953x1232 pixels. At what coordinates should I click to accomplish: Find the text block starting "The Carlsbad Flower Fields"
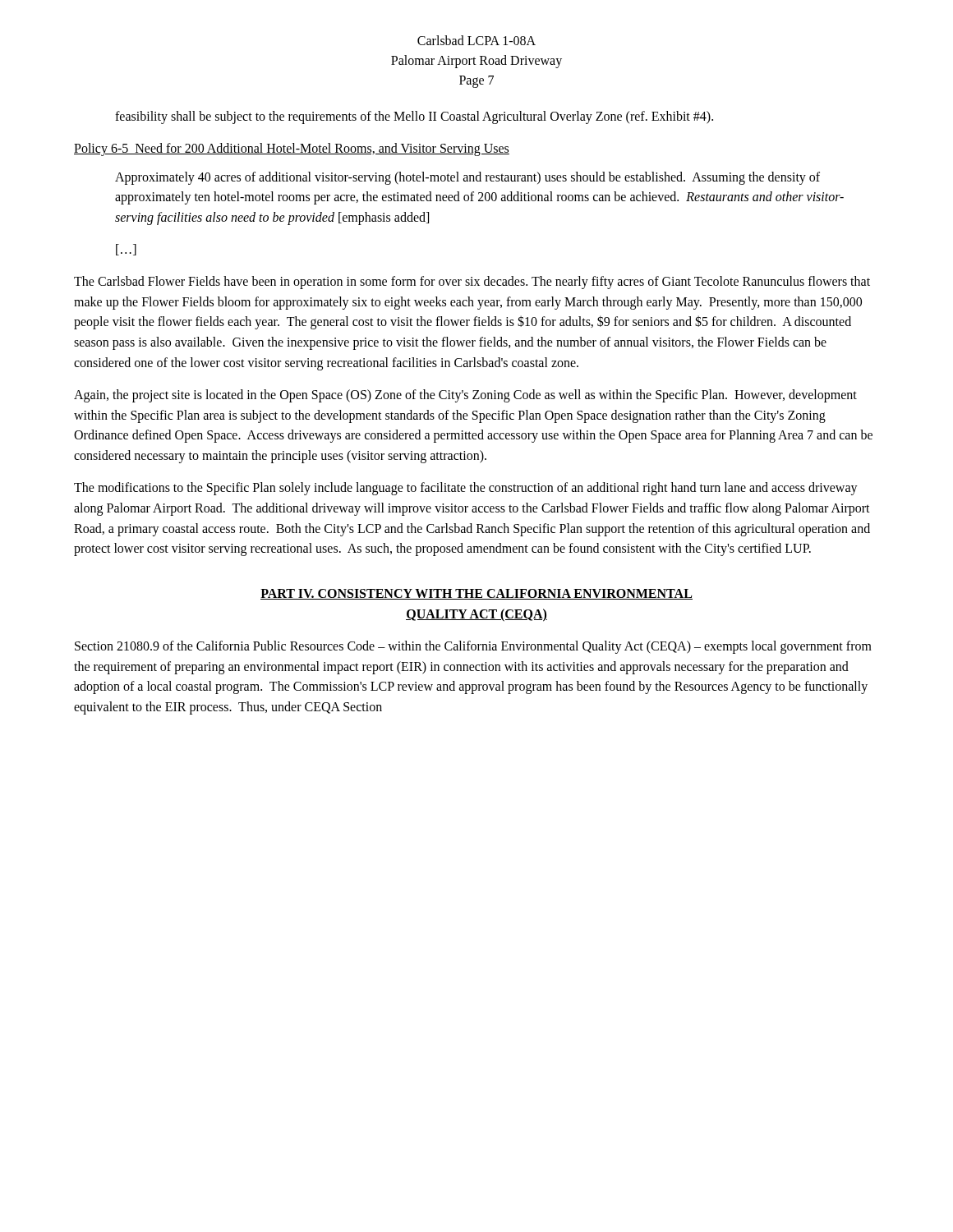pos(476,323)
